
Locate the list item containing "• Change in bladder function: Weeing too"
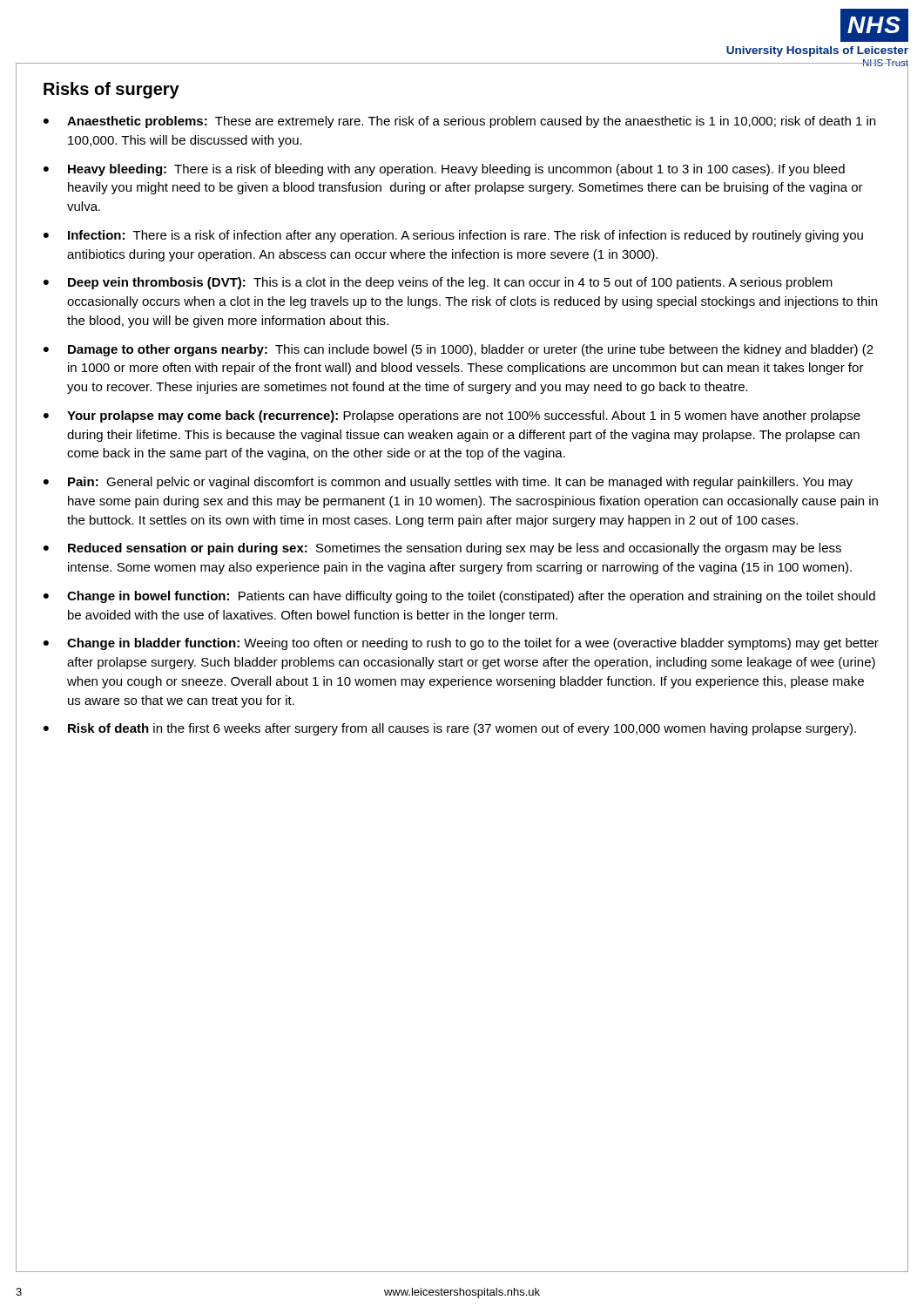pyautogui.click(x=462, y=672)
